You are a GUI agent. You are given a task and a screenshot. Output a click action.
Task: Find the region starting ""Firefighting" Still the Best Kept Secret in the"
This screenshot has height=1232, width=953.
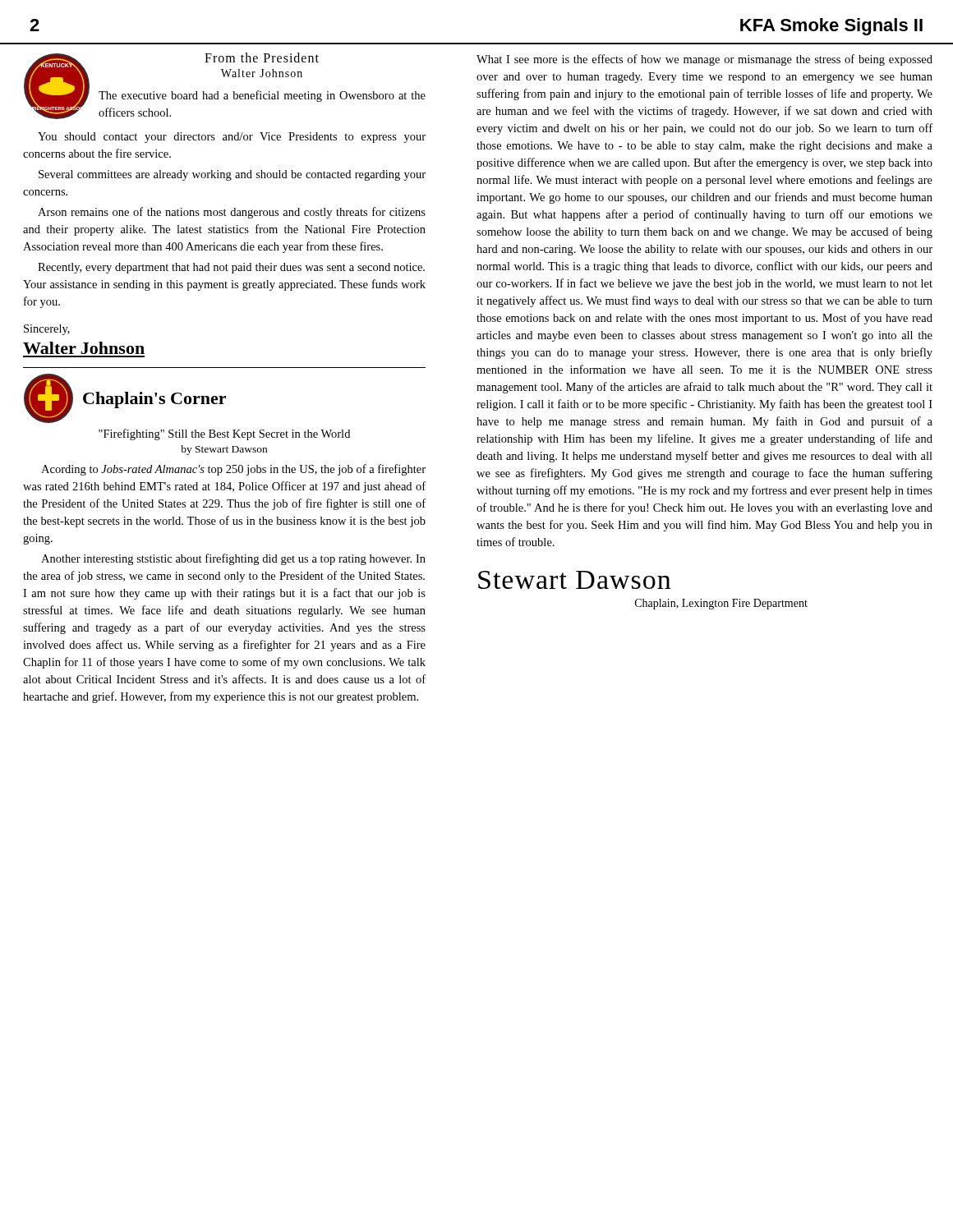click(224, 434)
